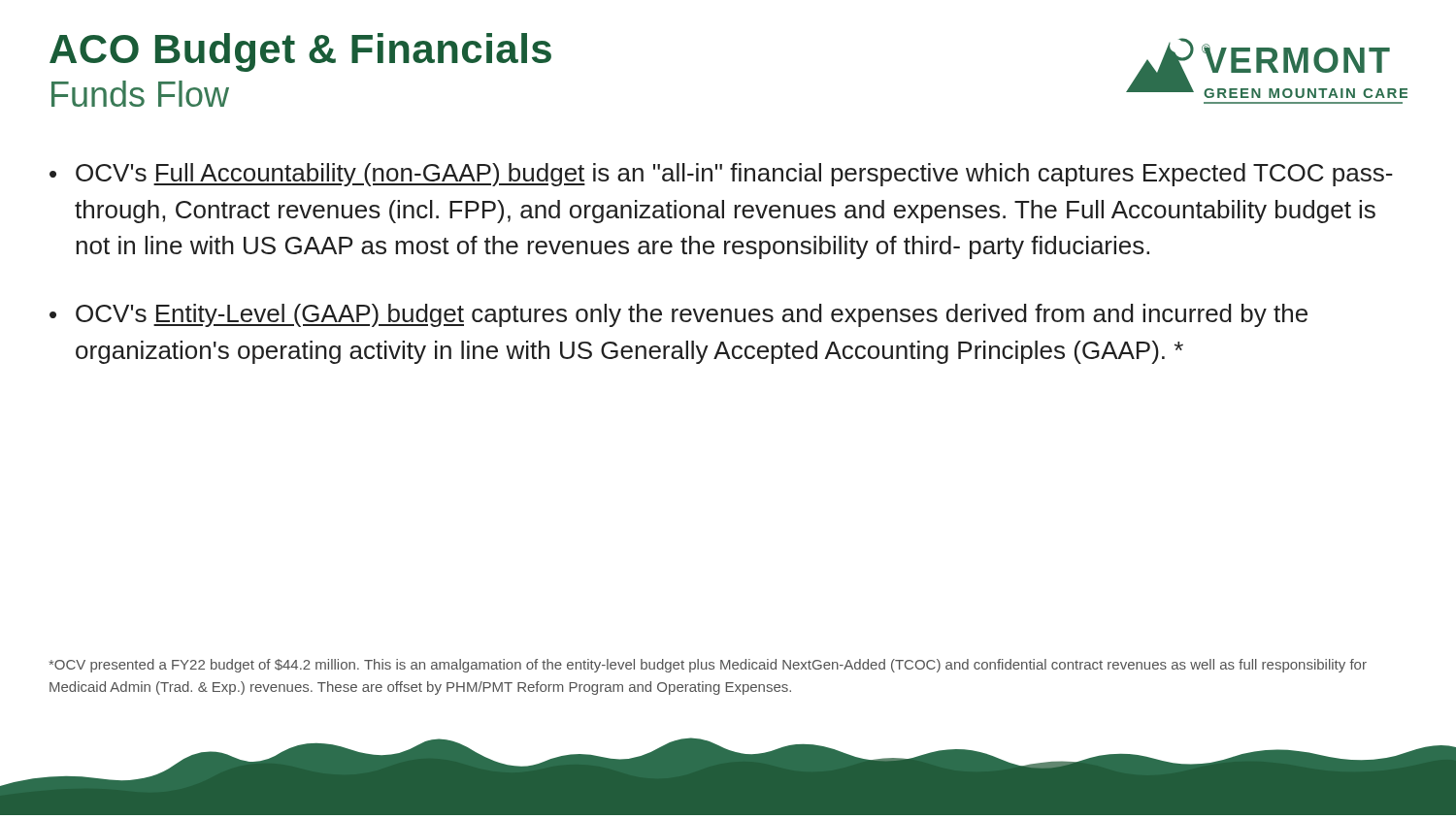Image resolution: width=1456 pixels, height=819 pixels.
Task: Click on the illustration
Action: coord(728,759)
